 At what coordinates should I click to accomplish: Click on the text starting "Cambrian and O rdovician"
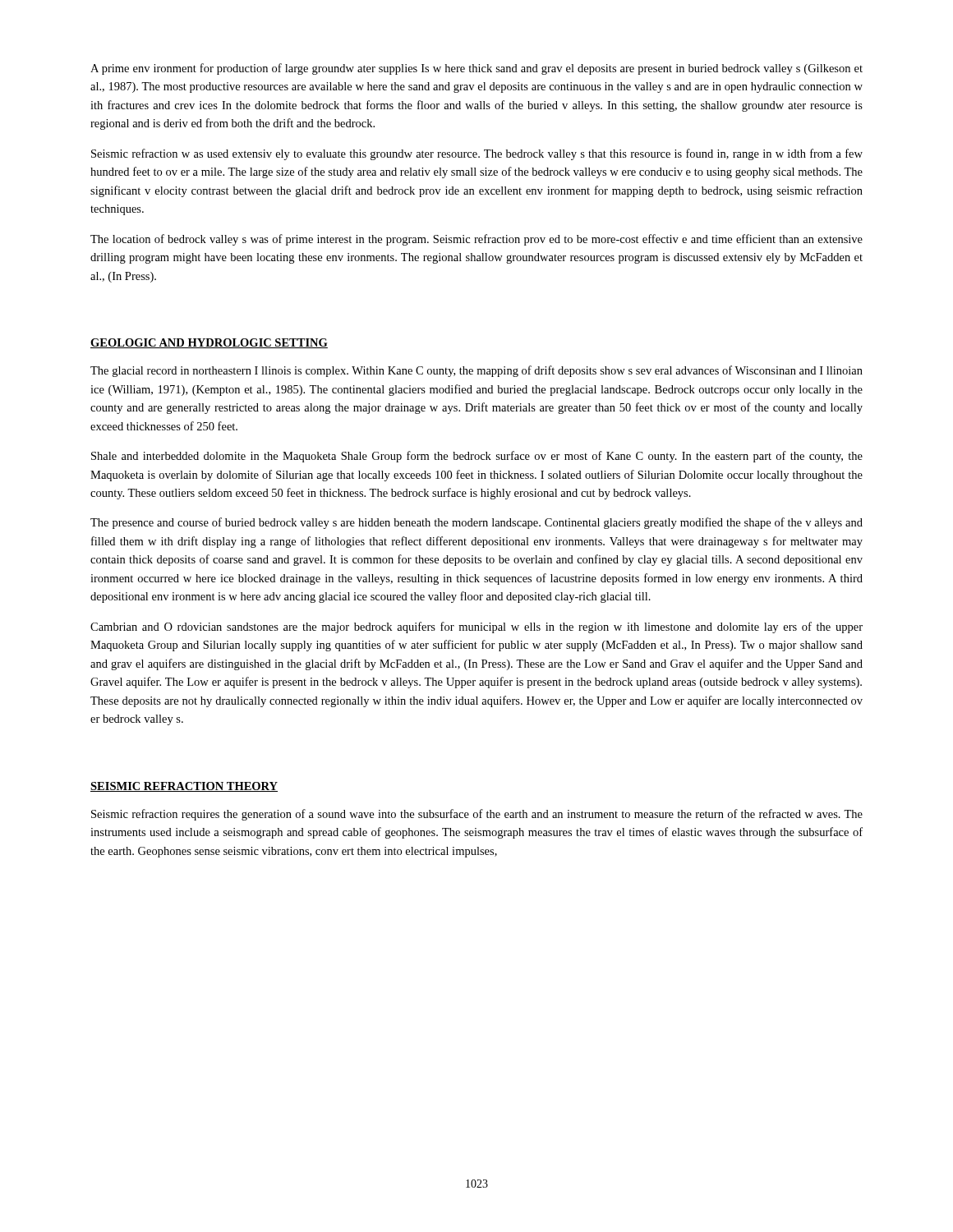[x=476, y=673]
